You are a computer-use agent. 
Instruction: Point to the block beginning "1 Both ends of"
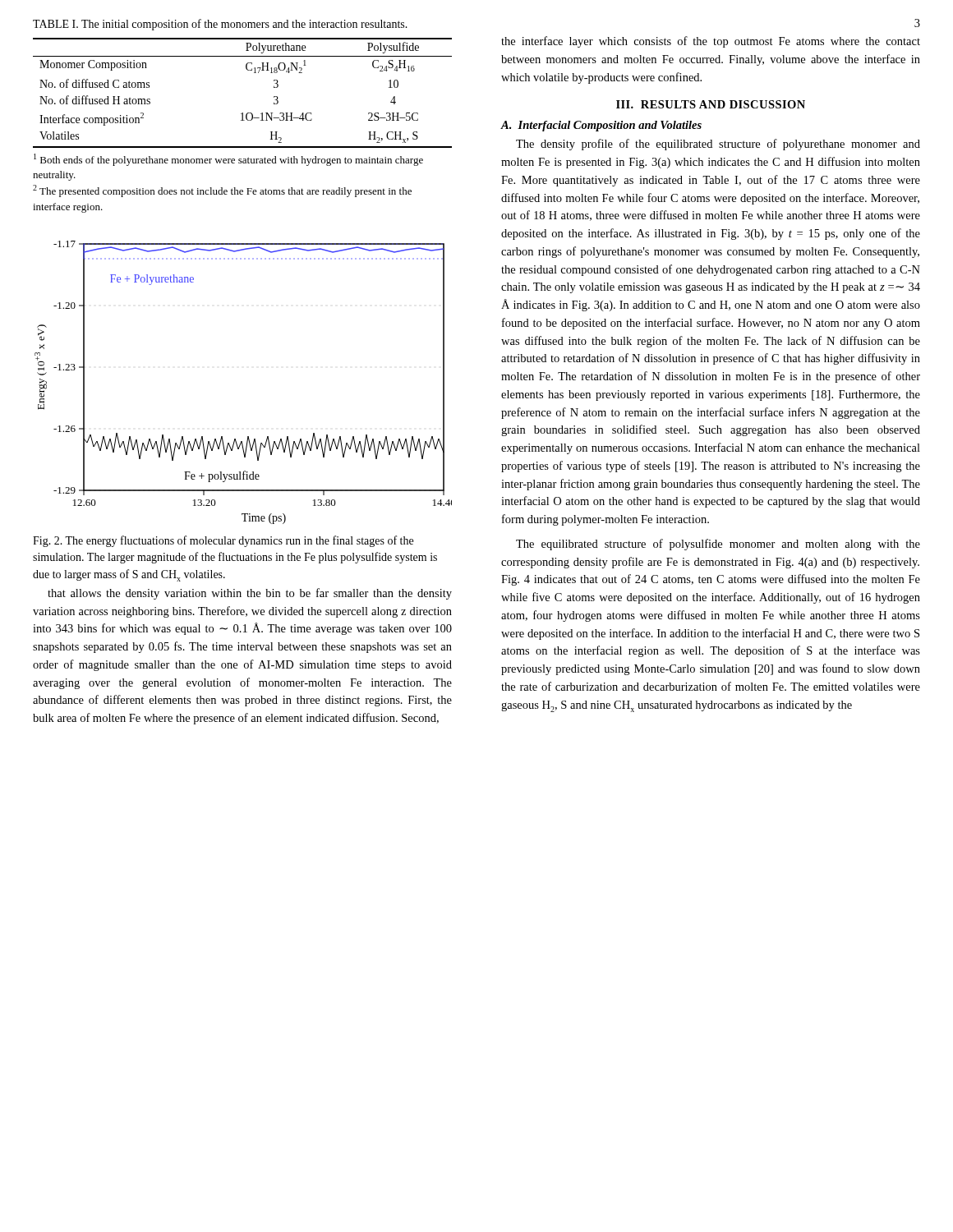click(228, 182)
